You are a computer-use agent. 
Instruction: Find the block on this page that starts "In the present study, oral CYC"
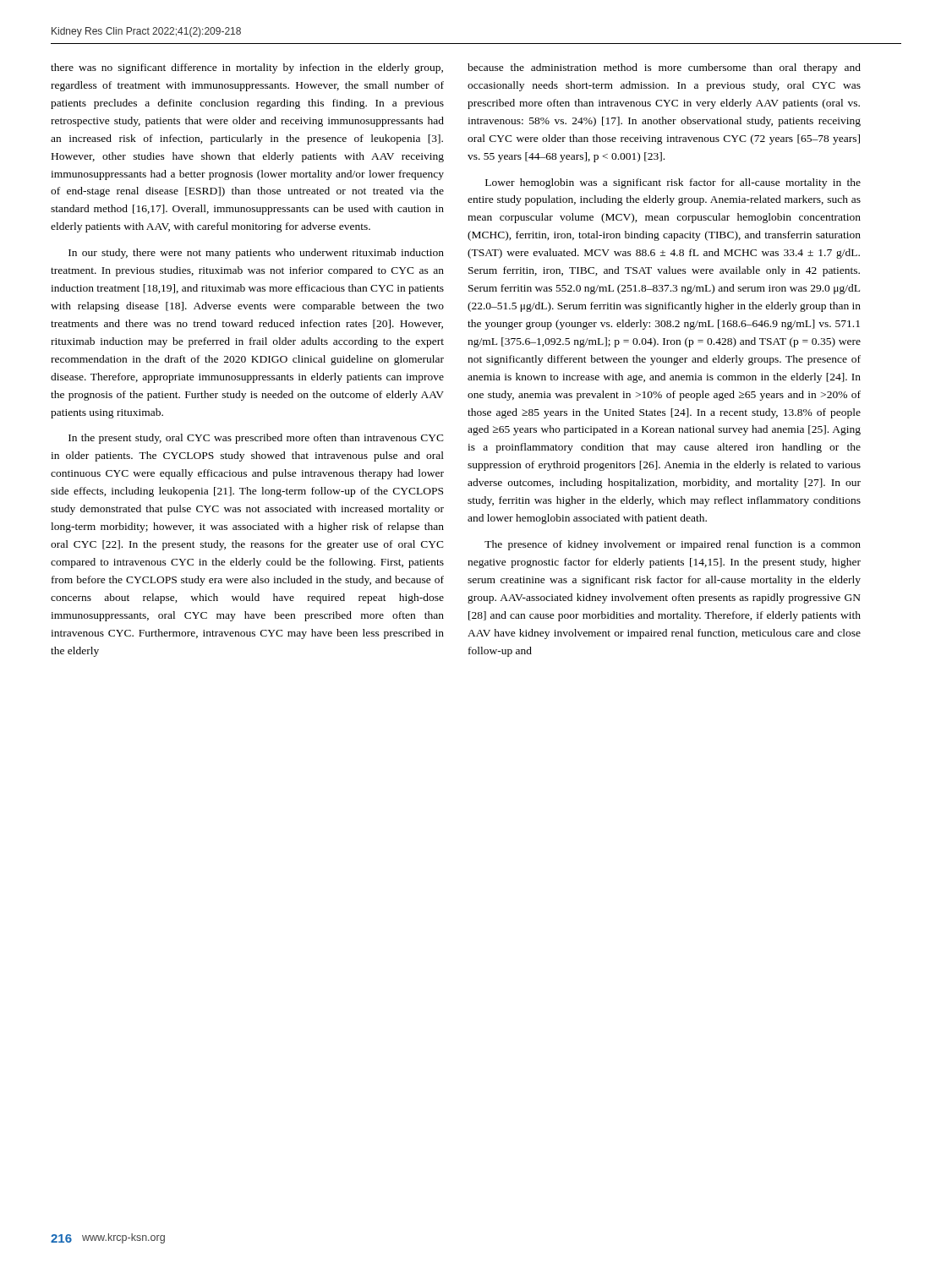click(247, 545)
